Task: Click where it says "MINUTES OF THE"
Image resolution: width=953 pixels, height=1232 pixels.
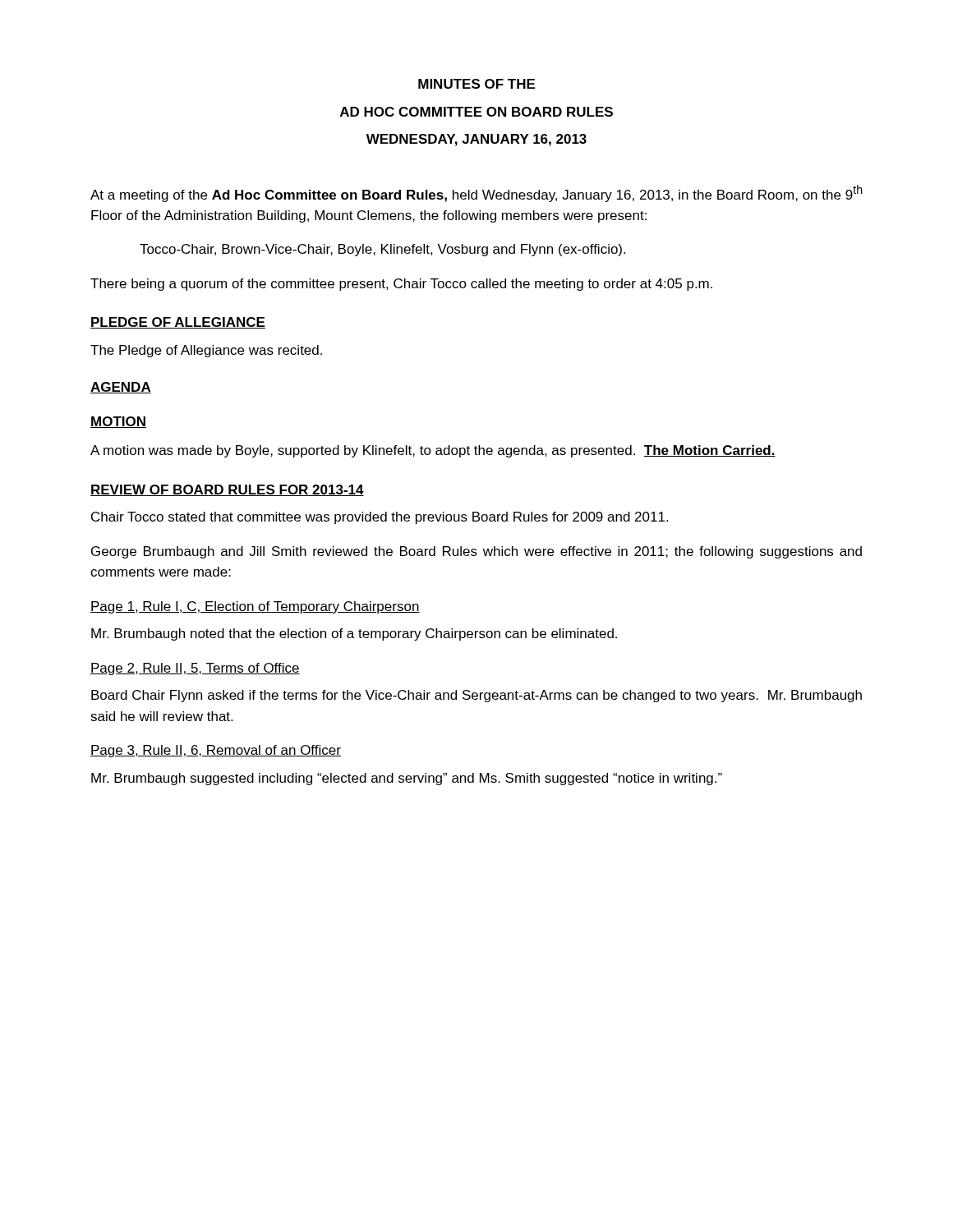Action: click(476, 84)
